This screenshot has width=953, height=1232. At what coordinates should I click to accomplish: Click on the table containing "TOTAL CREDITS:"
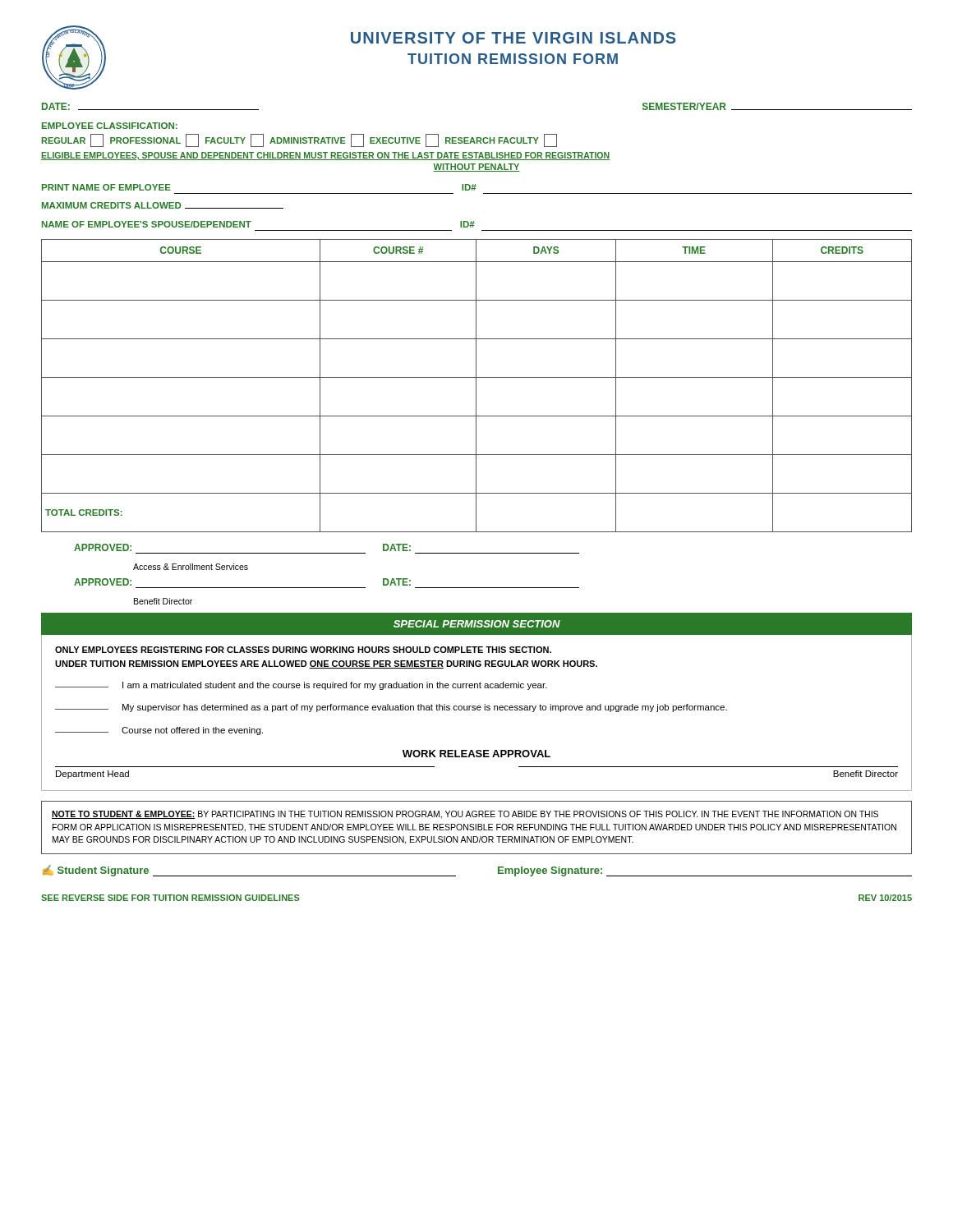476,386
